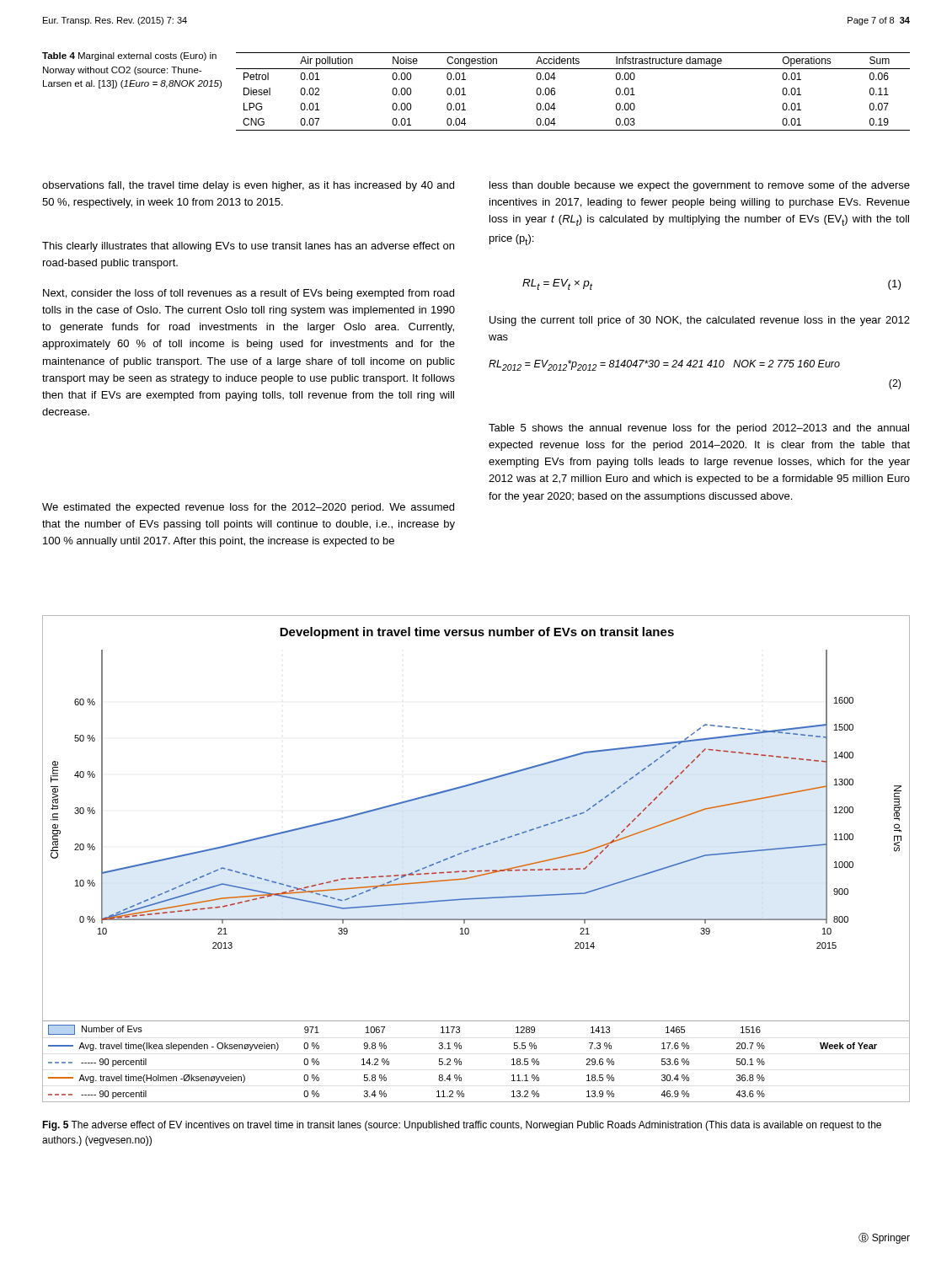Click on the formula that says "RL2012 = EV2012*p2012 = 814047*30 ="
The width and height of the screenshot is (952, 1264).
[x=699, y=374]
